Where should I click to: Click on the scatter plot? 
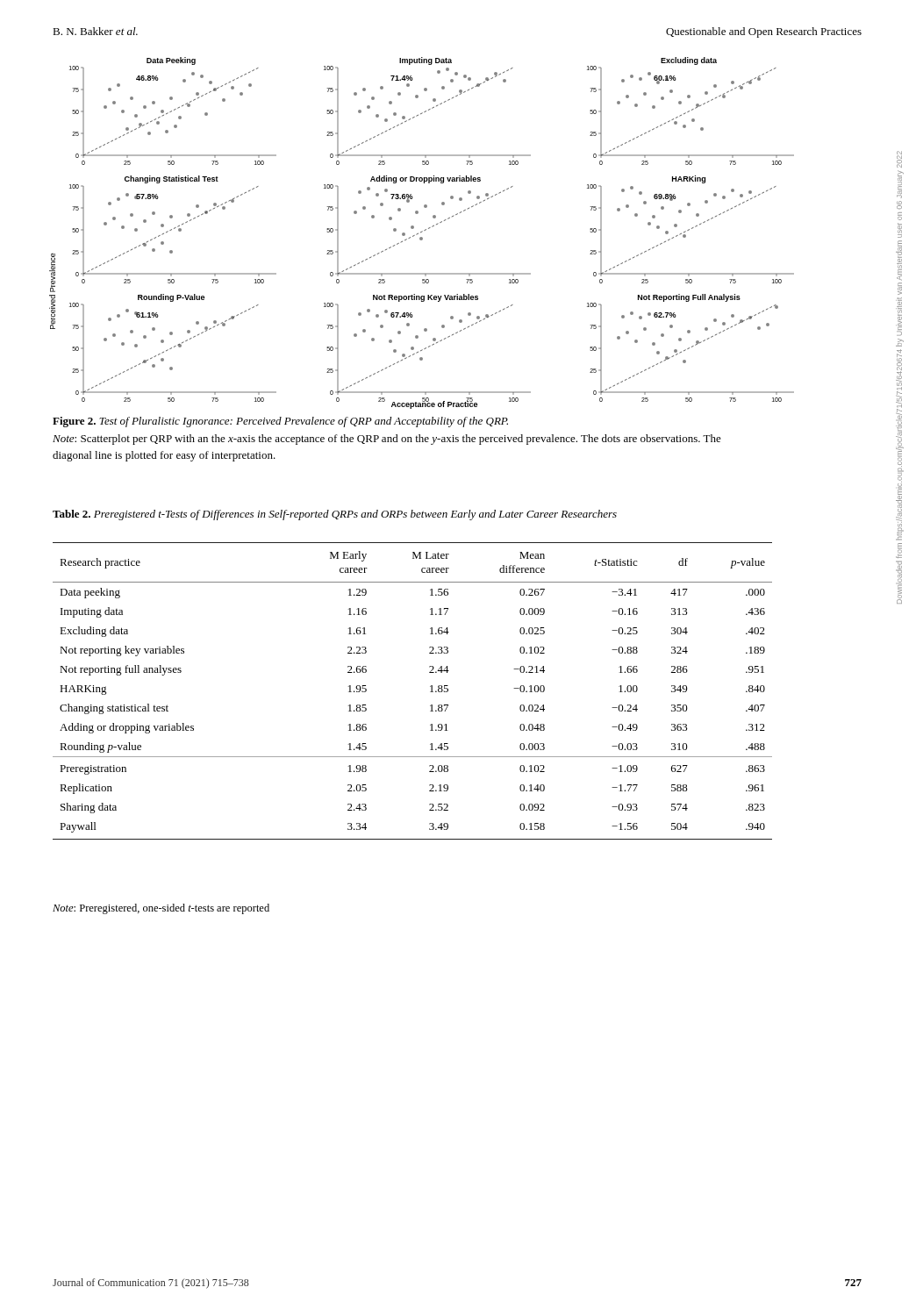click(430, 228)
